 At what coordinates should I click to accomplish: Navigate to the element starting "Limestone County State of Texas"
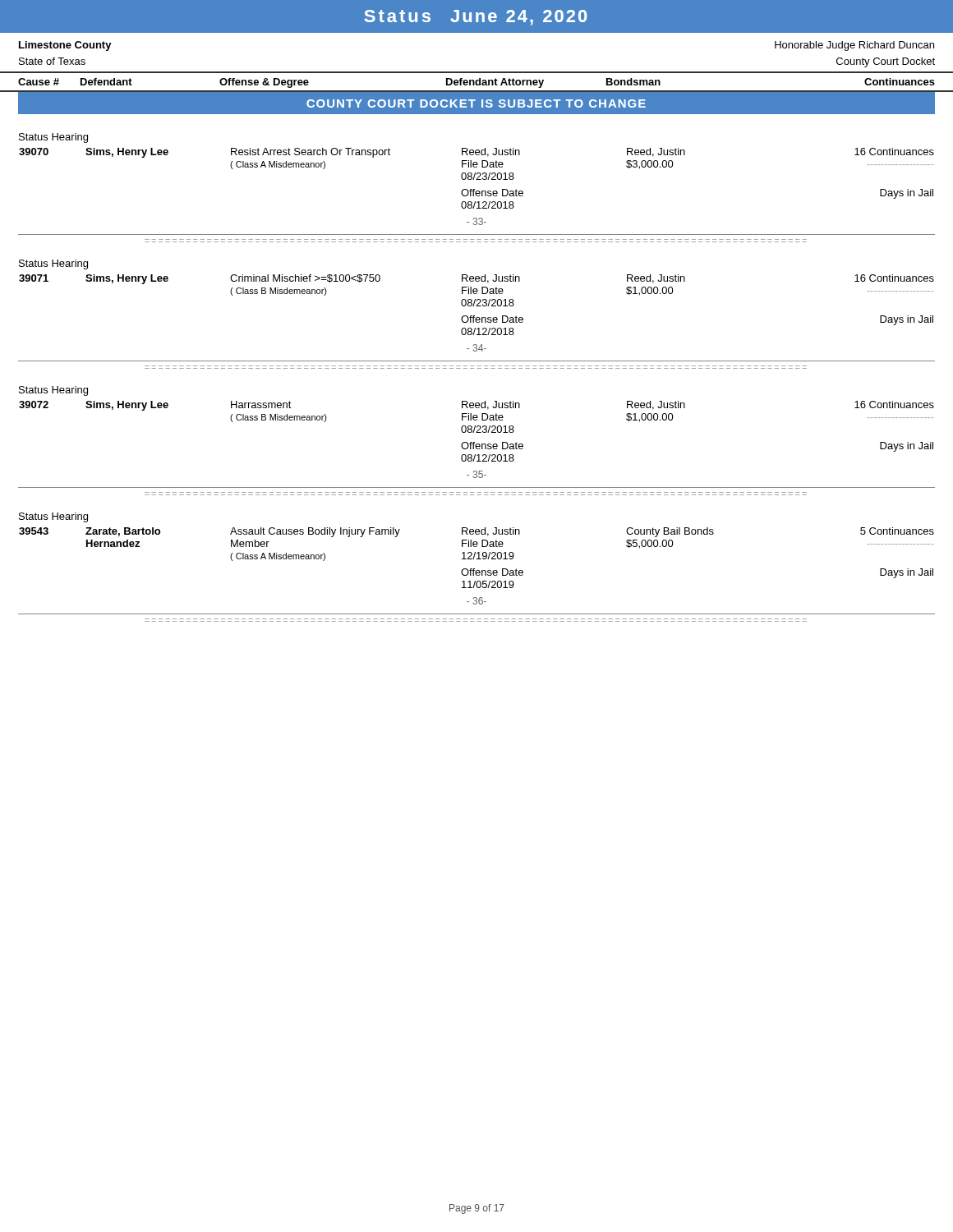coord(65,53)
